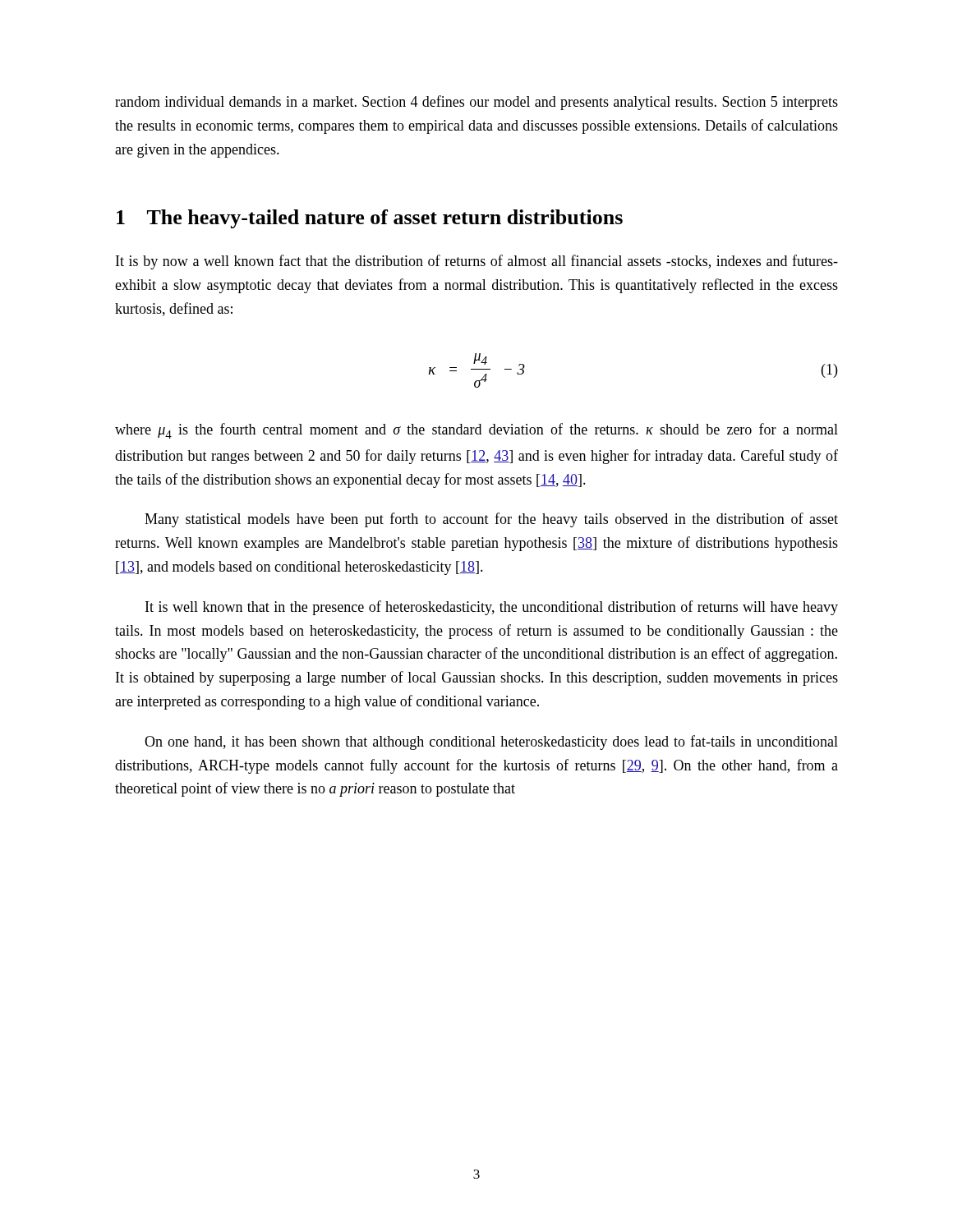This screenshot has height=1232, width=953.
Task: Select the text block containing "It is by"
Action: click(x=476, y=285)
